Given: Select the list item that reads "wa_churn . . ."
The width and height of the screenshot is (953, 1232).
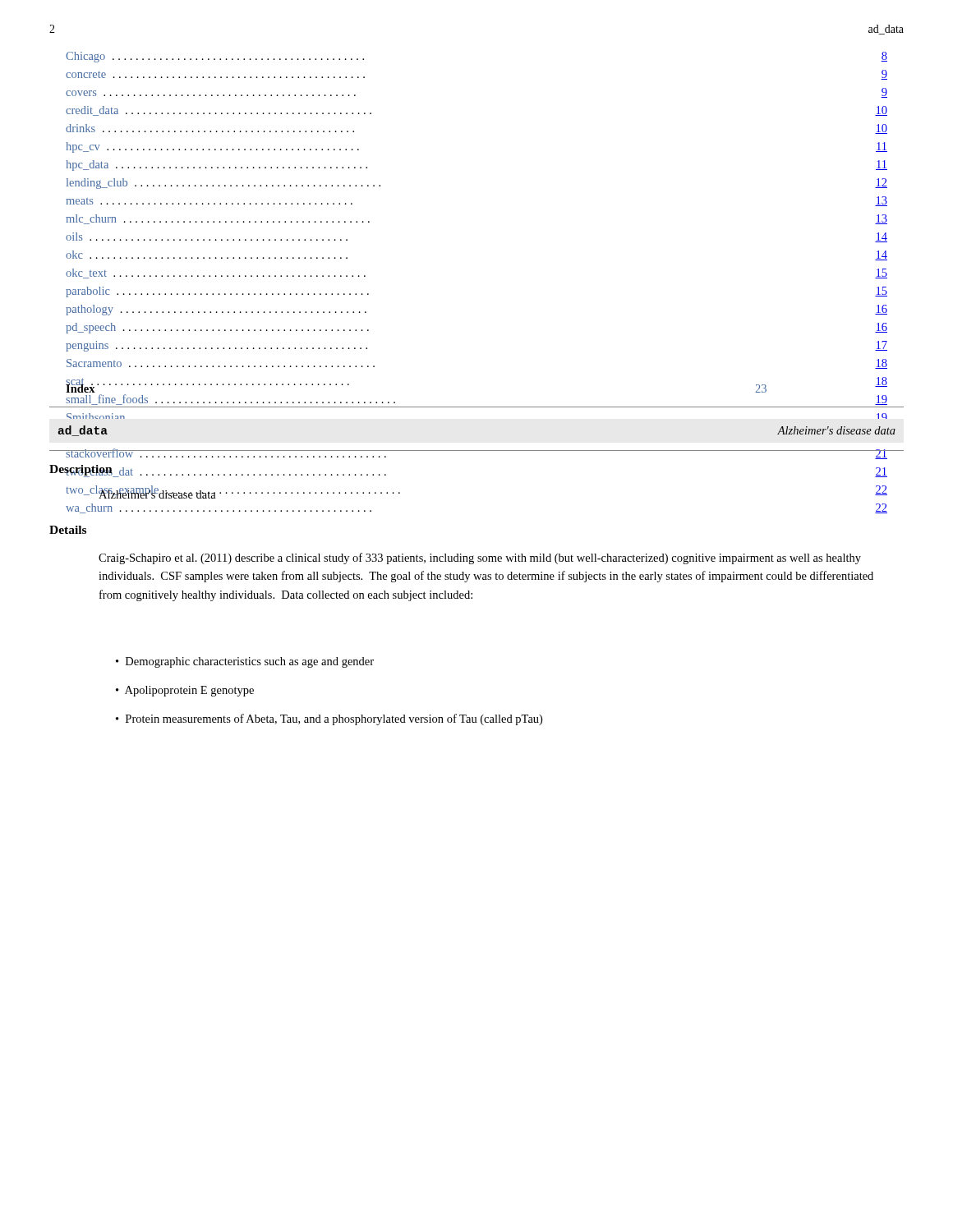Looking at the screenshot, I should pos(87,507).
